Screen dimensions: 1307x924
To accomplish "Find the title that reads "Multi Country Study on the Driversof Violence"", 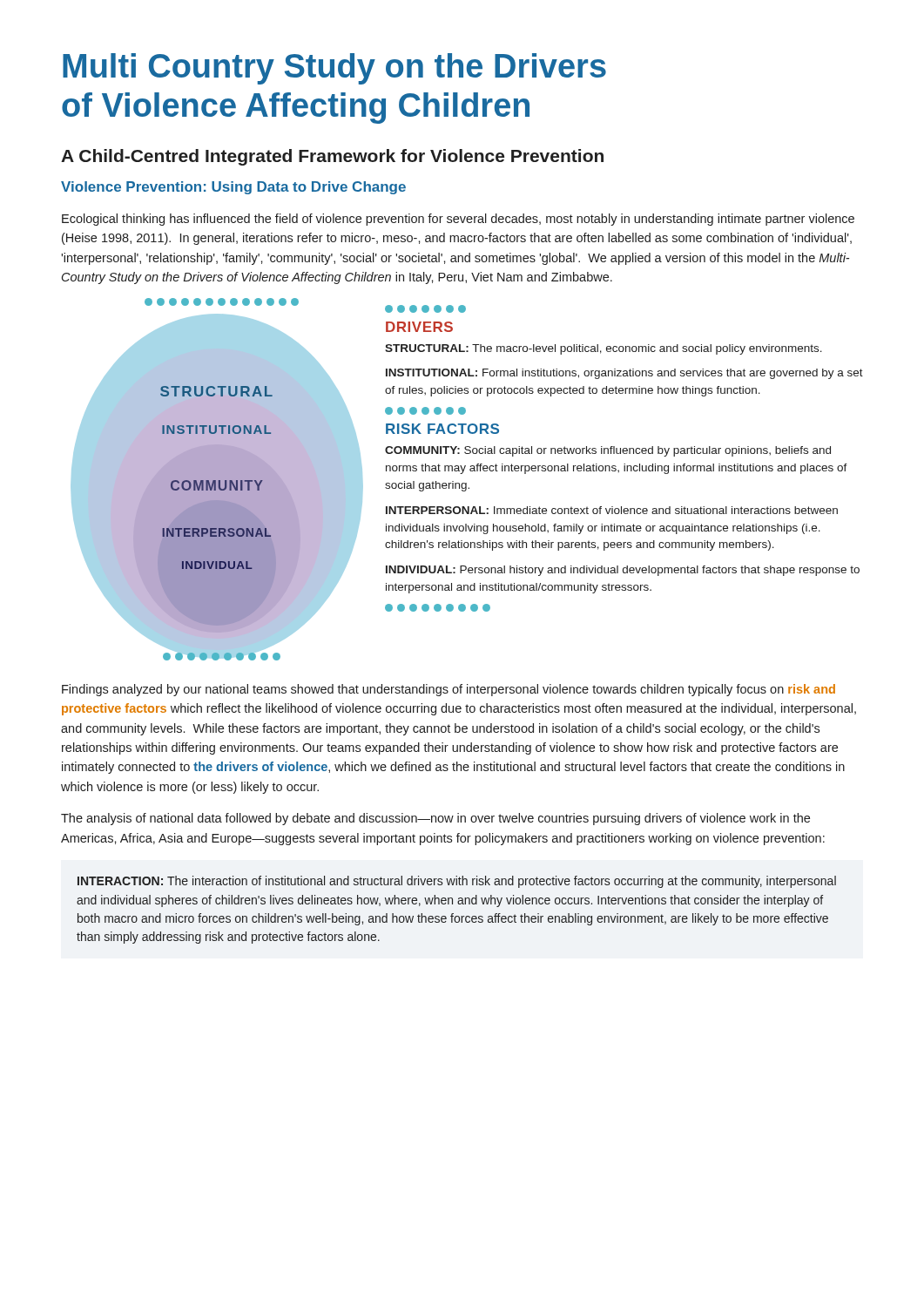I will pos(462,86).
